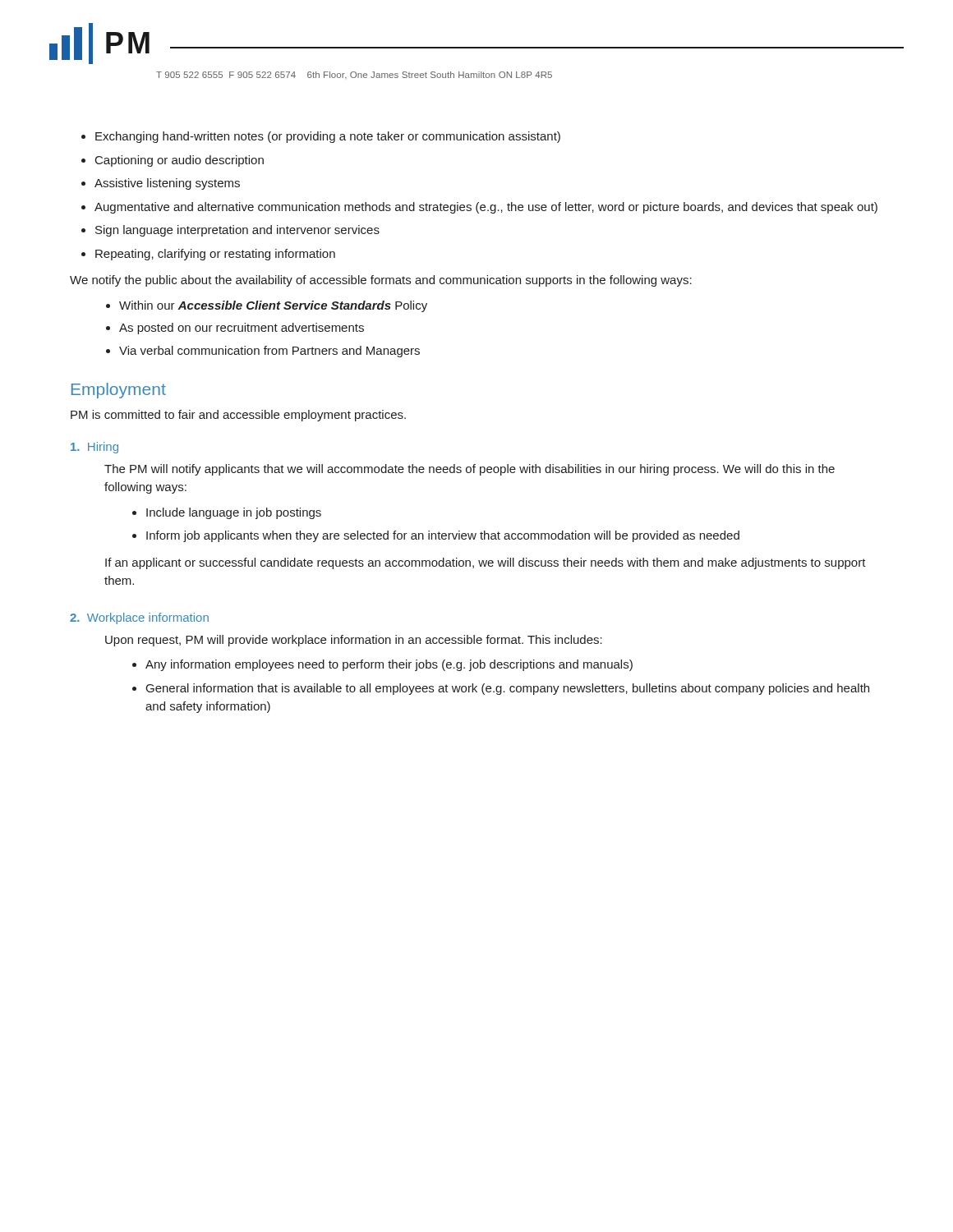Click on the text block starting "If an applicant or successful candidate requests"

point(485,571)
